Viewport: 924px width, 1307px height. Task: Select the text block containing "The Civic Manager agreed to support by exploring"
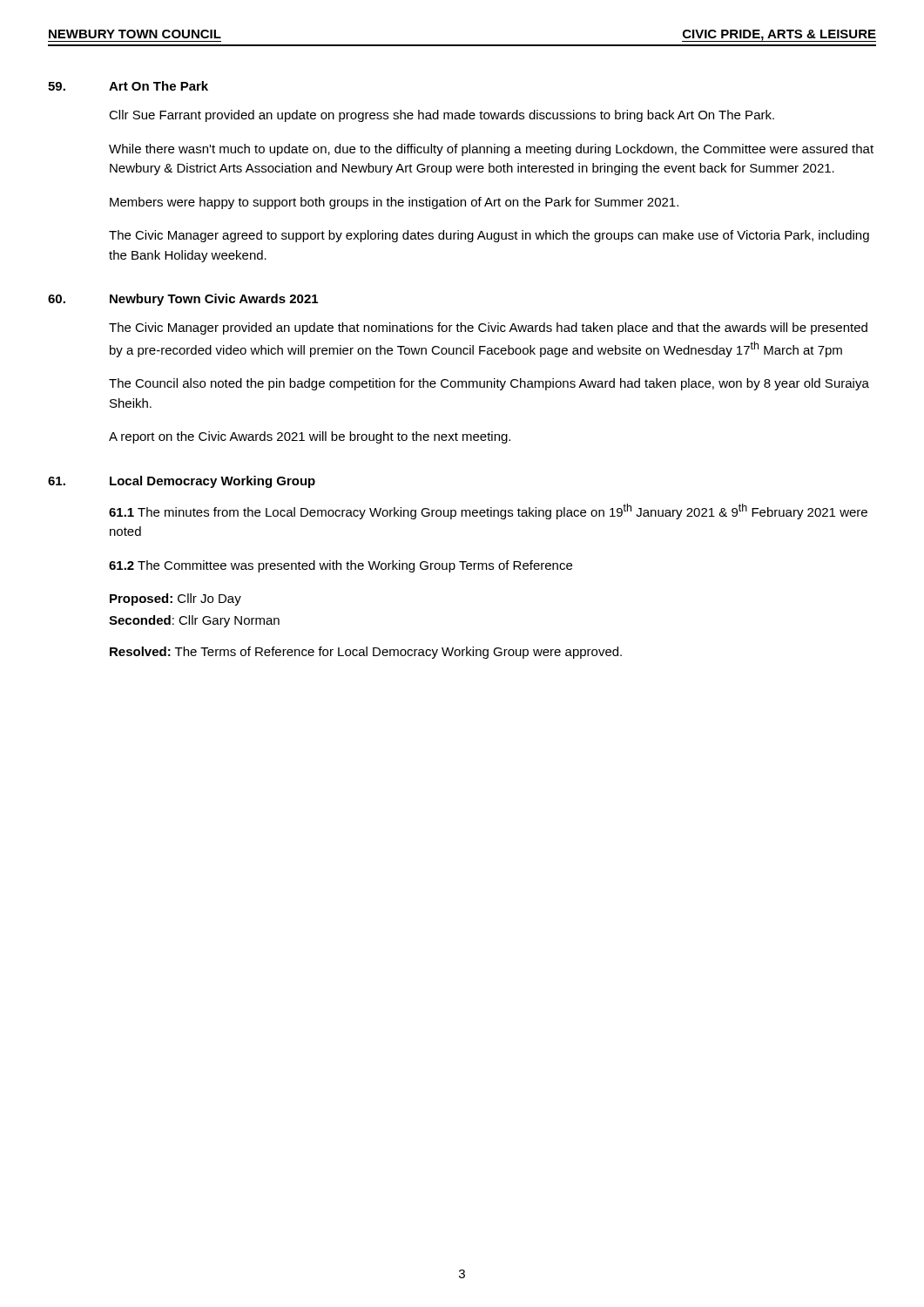pyautogui.click(x=489, y=245)
